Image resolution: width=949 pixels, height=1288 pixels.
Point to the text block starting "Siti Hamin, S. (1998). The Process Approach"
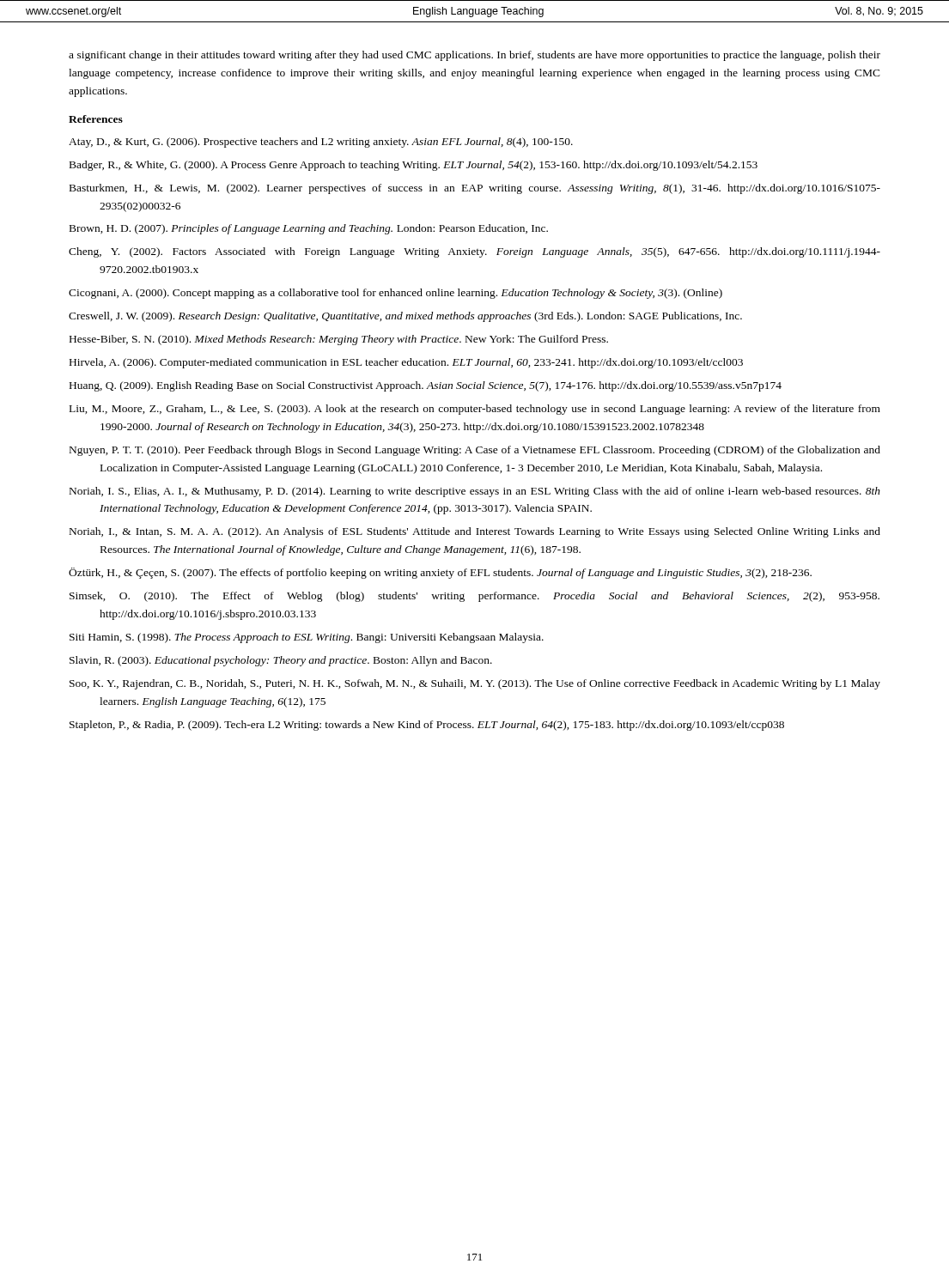pyautogui.click(x=306, y=637)
